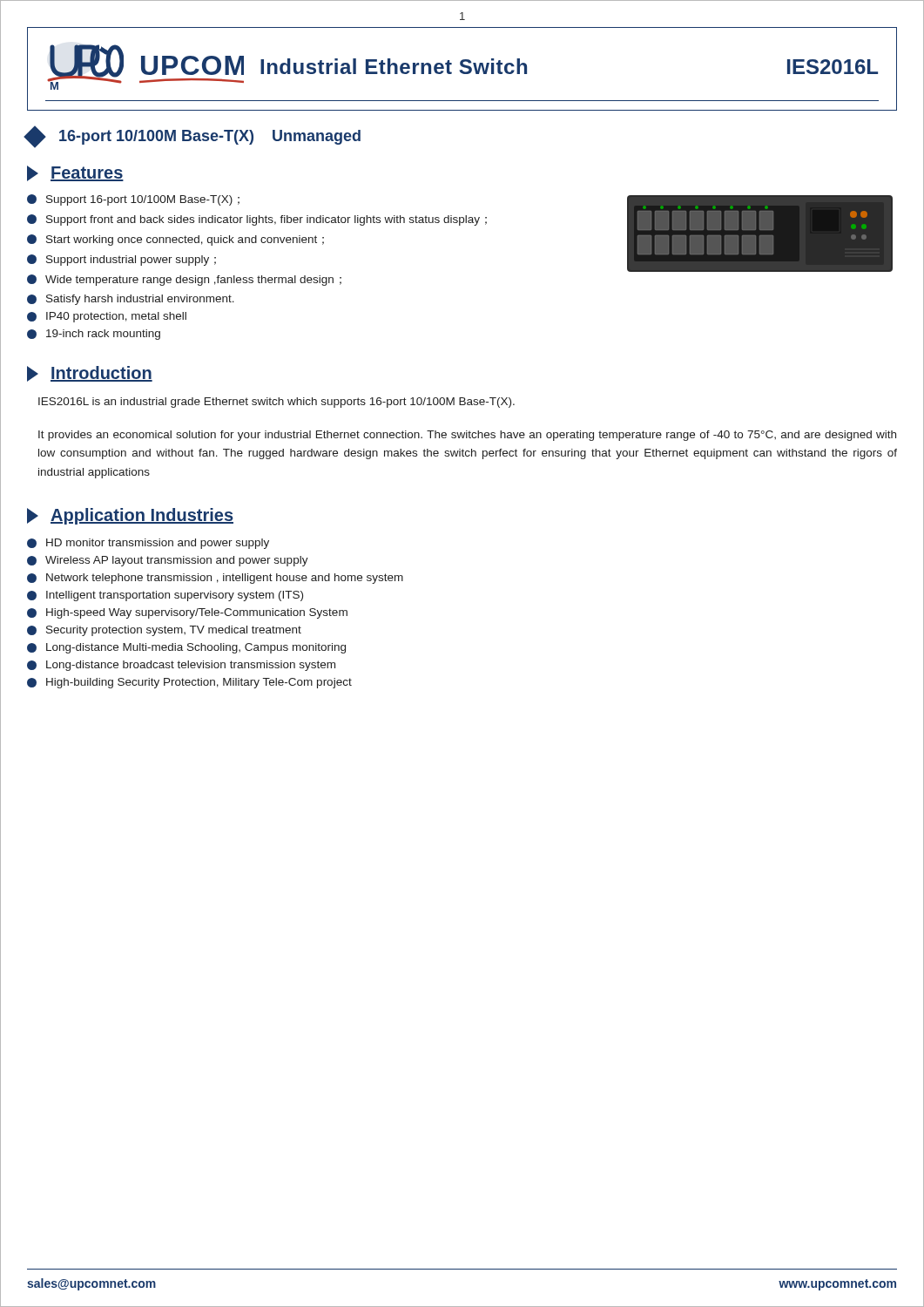
Task: Navigate to the region starting "High-speed Way supervisory/Tele-Communication System"
Action: click(x=187, y=612)
